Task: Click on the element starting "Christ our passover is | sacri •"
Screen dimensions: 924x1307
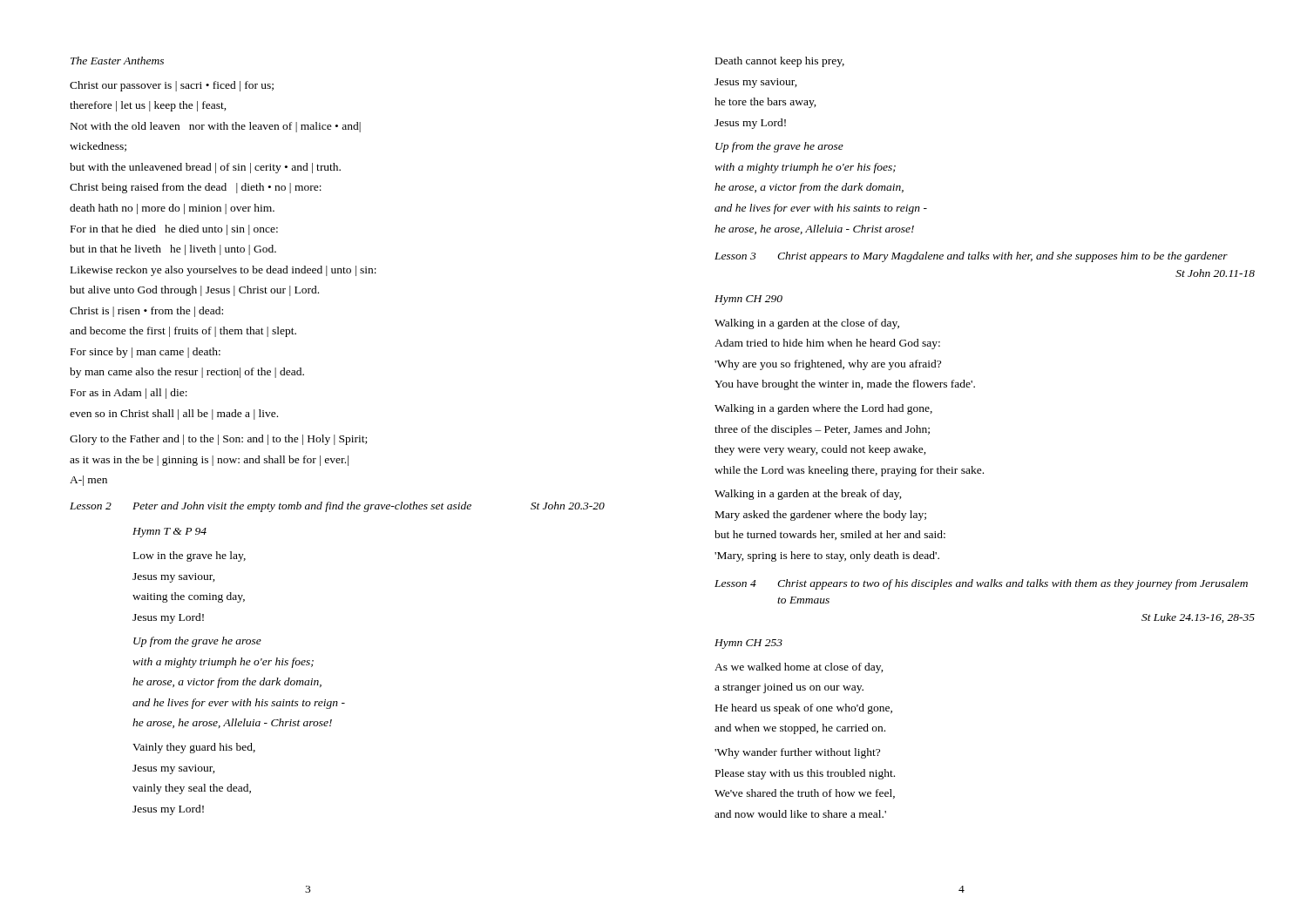Action: click(172, 86)
